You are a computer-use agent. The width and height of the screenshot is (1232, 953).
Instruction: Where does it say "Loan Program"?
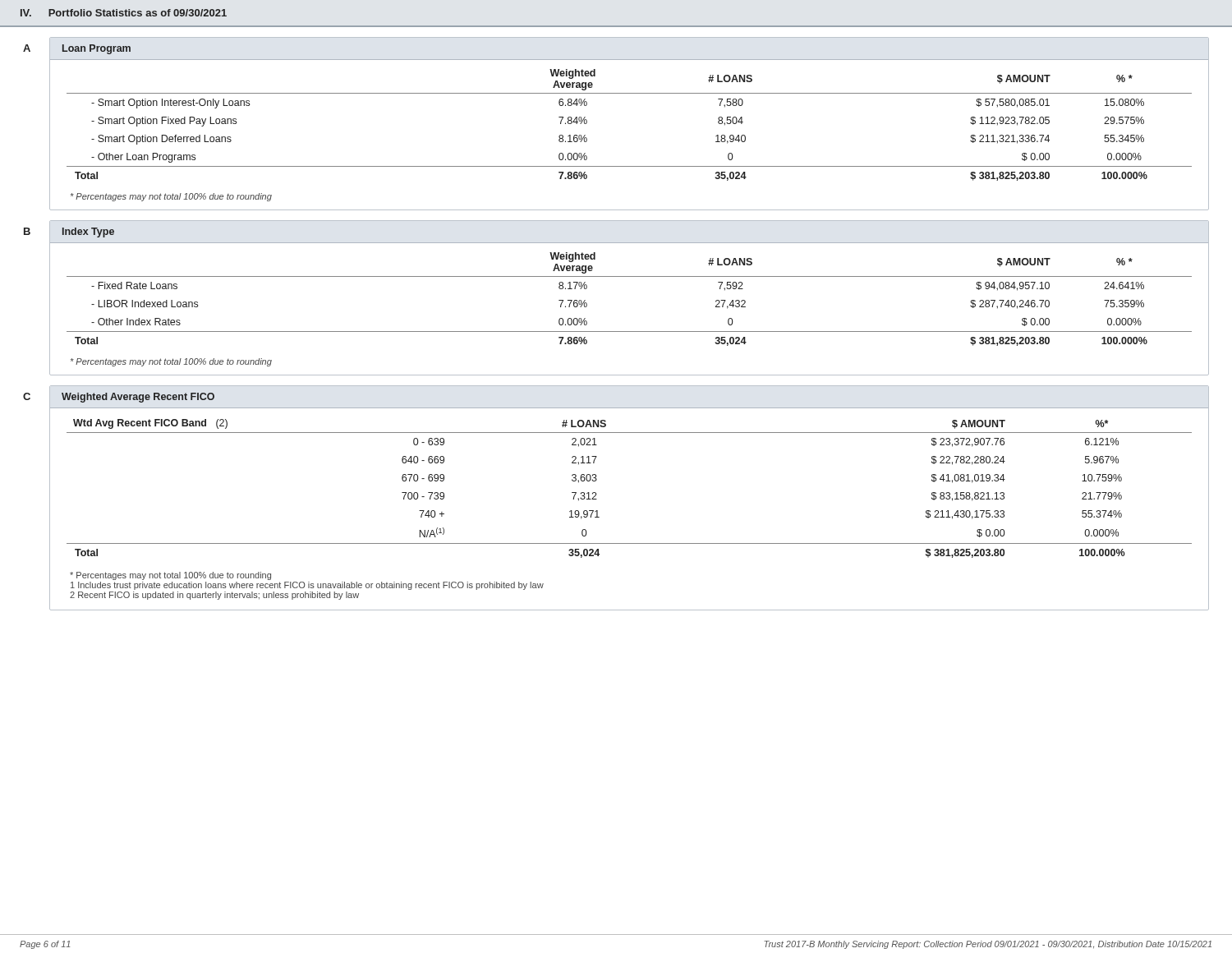(96, 48)
